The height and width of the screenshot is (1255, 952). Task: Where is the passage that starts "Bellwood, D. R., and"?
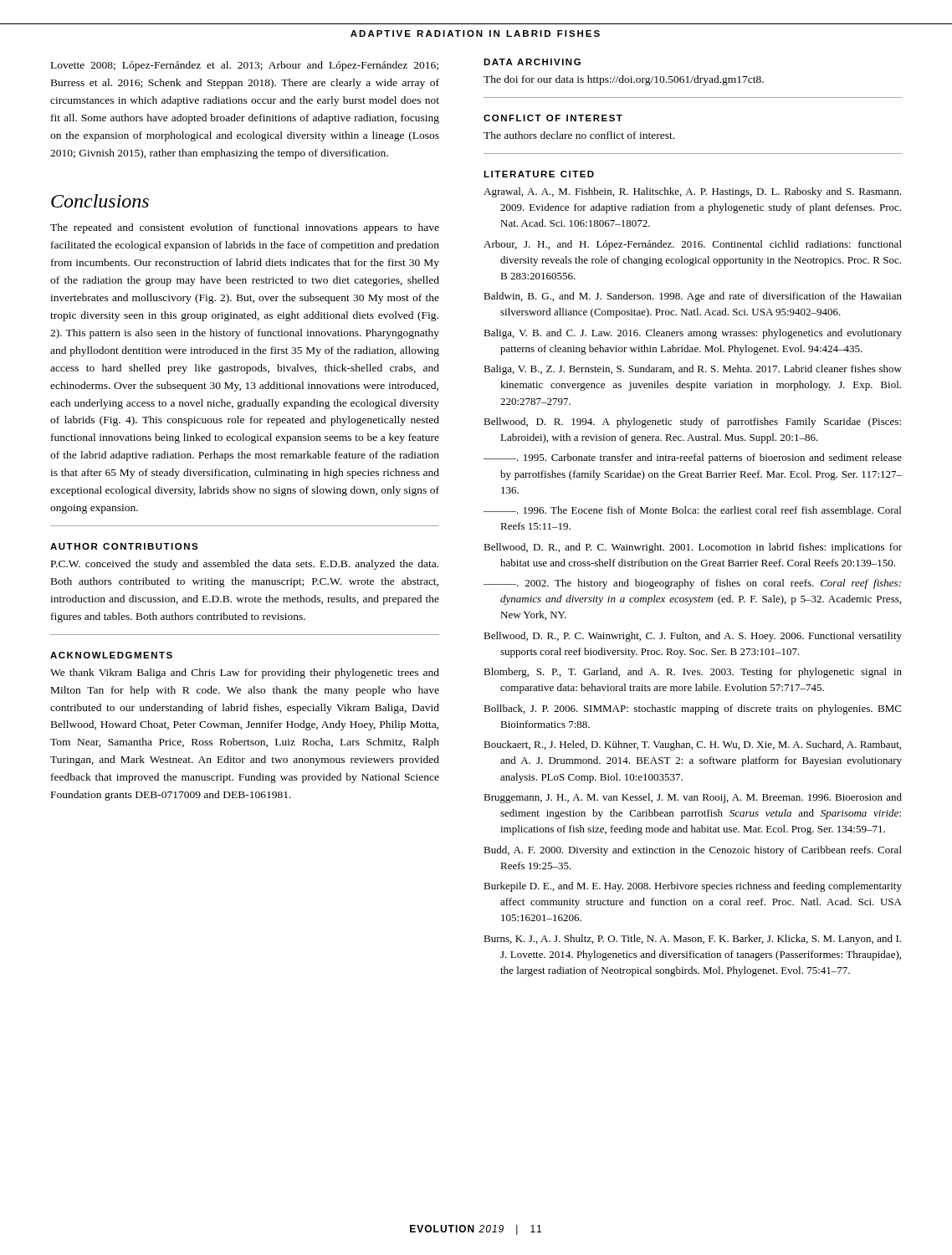[693, 554]
